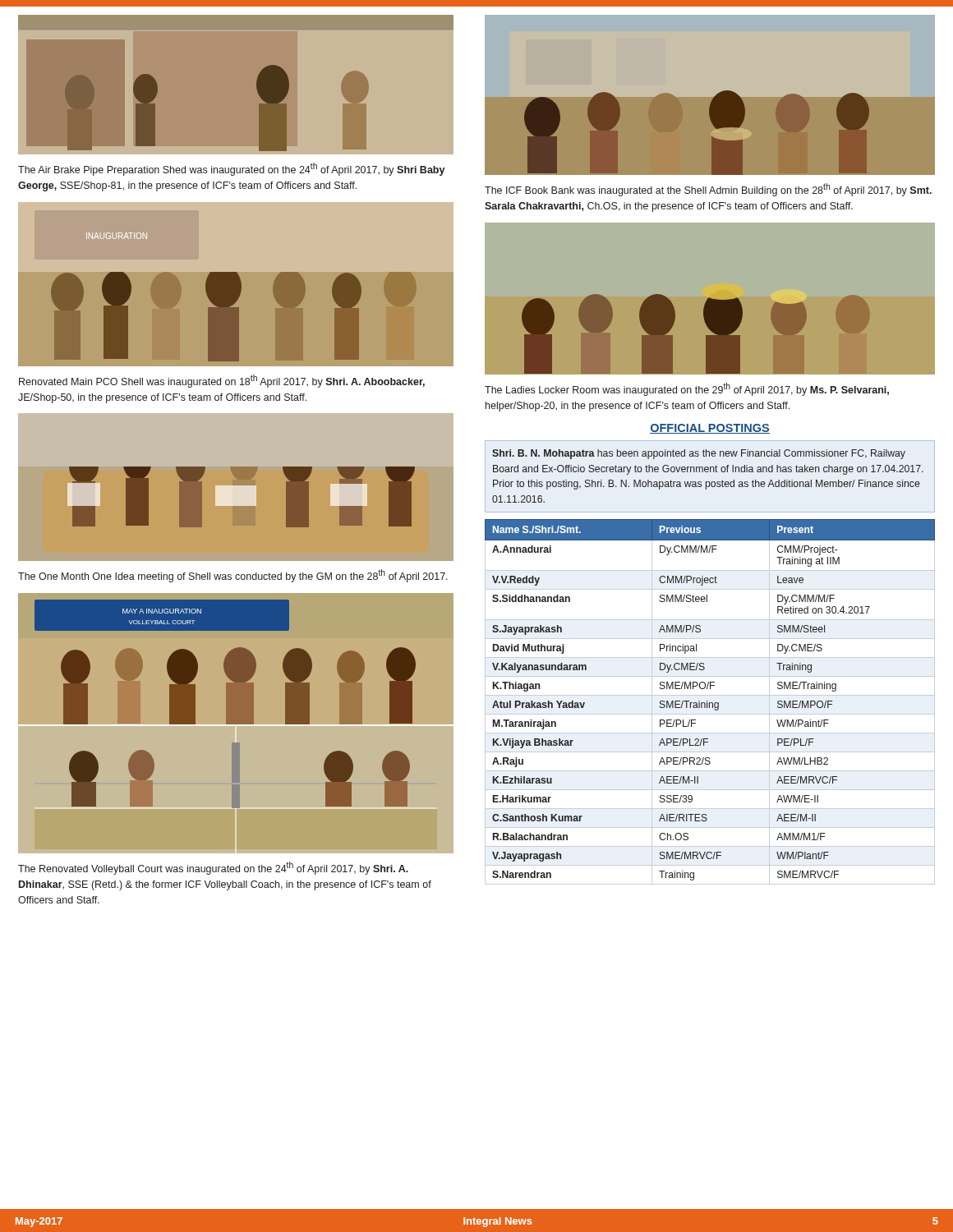Find "OFFICIAL POSTINGS" on this page
953x1232 pixels.
click(710, 428)
